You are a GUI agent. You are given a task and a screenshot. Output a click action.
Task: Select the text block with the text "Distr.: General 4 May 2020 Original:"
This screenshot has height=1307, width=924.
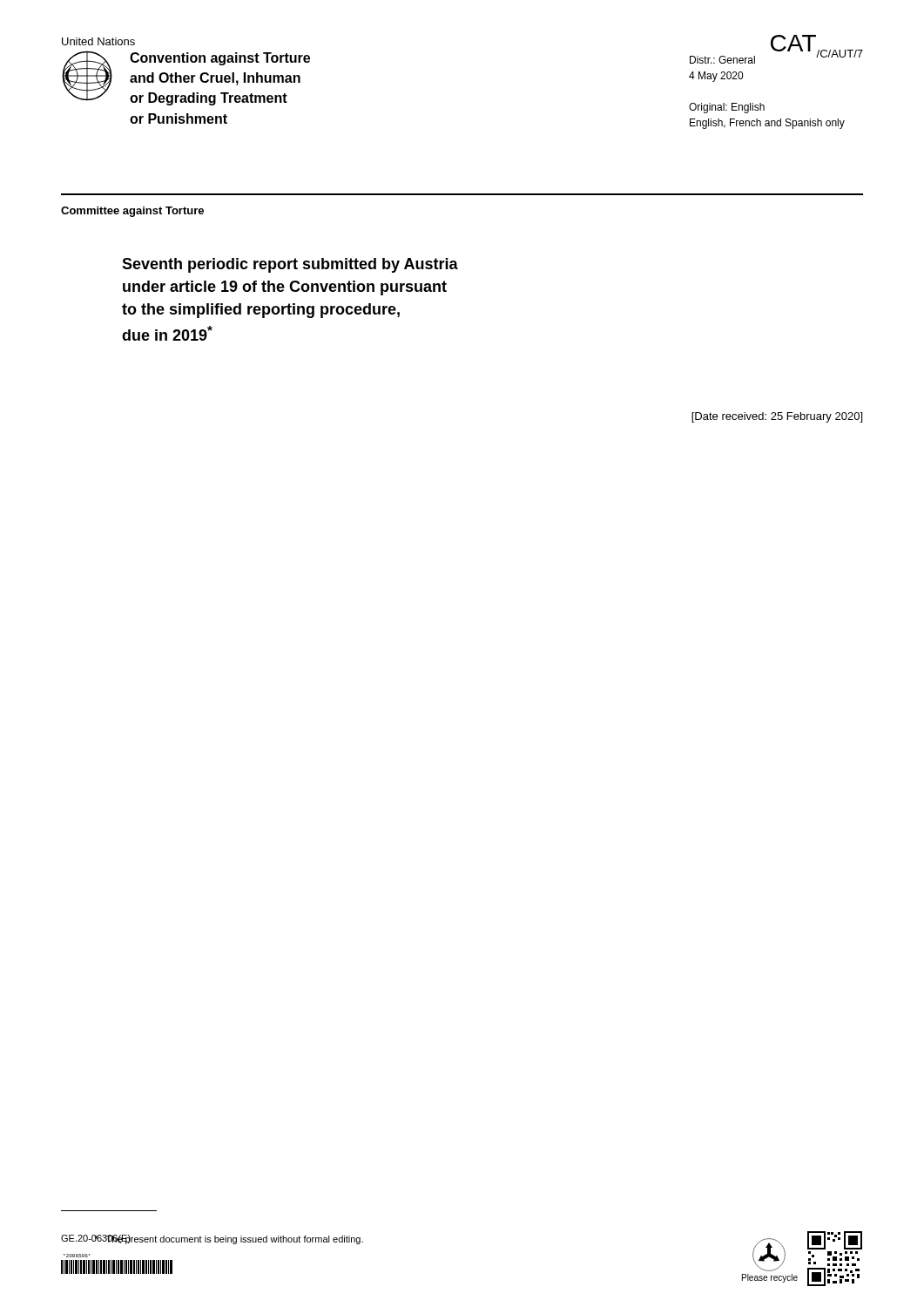point(728,58)
